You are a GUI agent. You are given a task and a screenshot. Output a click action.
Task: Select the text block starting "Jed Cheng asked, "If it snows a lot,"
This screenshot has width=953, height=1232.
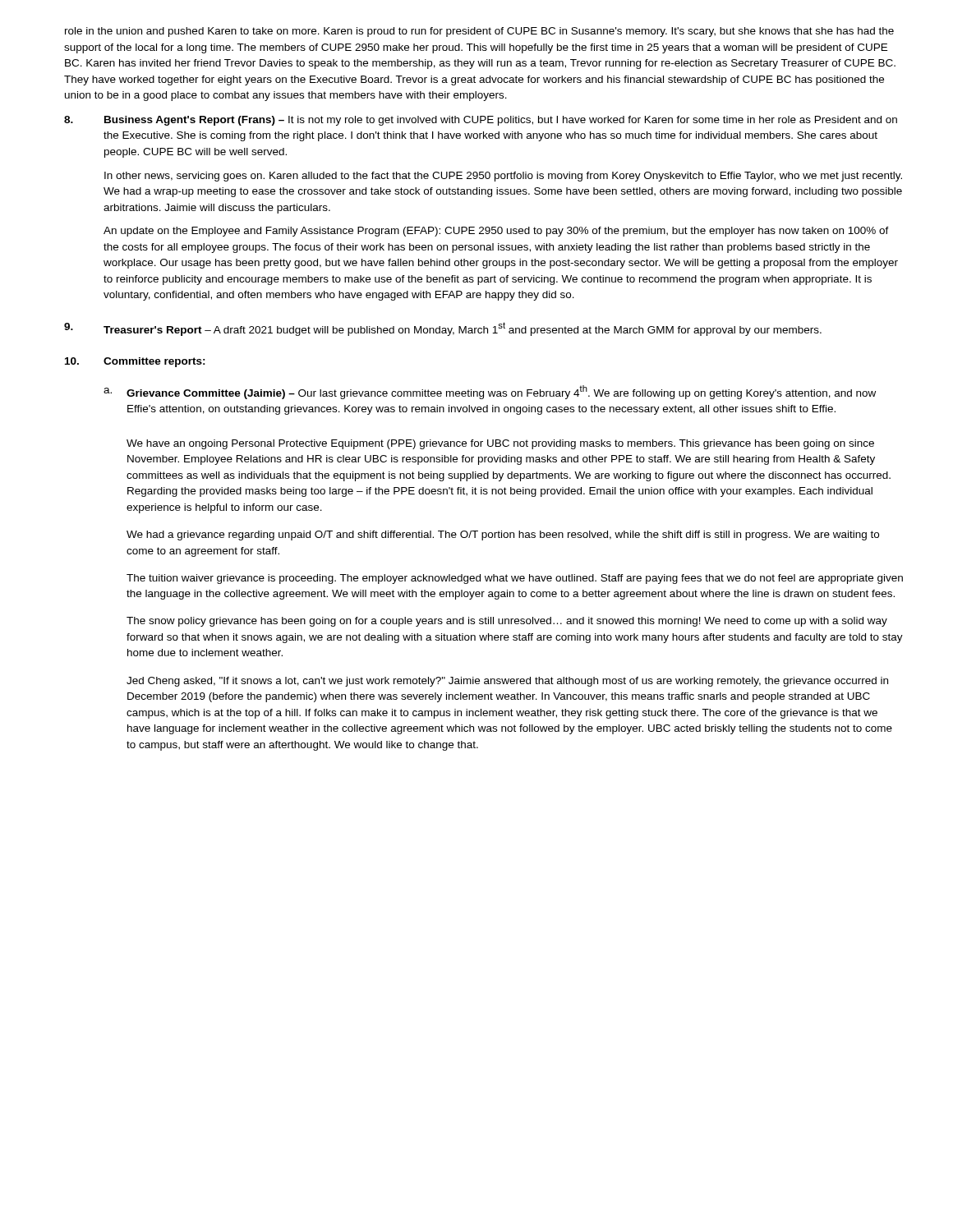click(515, 712)
